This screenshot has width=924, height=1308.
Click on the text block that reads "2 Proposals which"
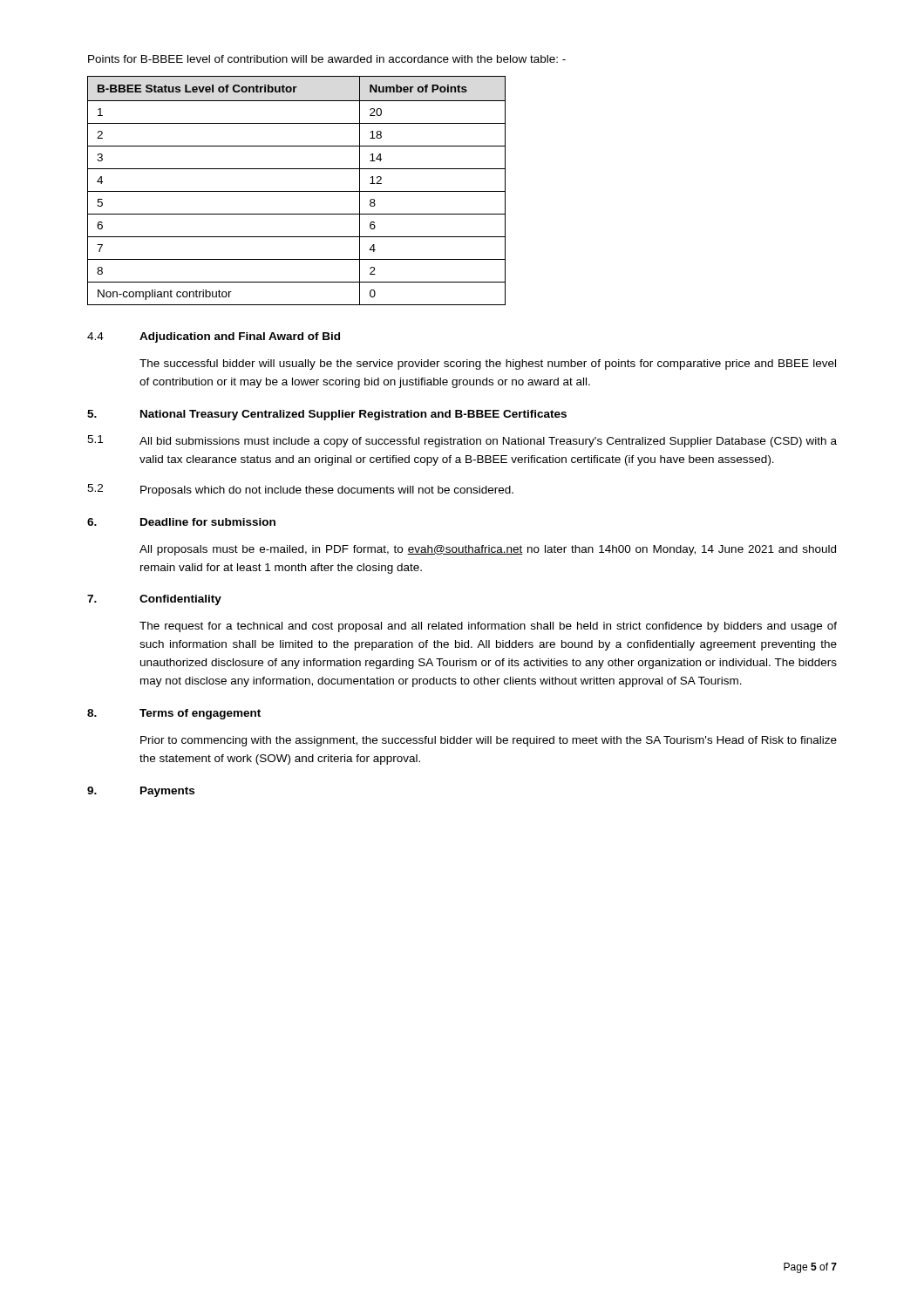pos(462,490)
